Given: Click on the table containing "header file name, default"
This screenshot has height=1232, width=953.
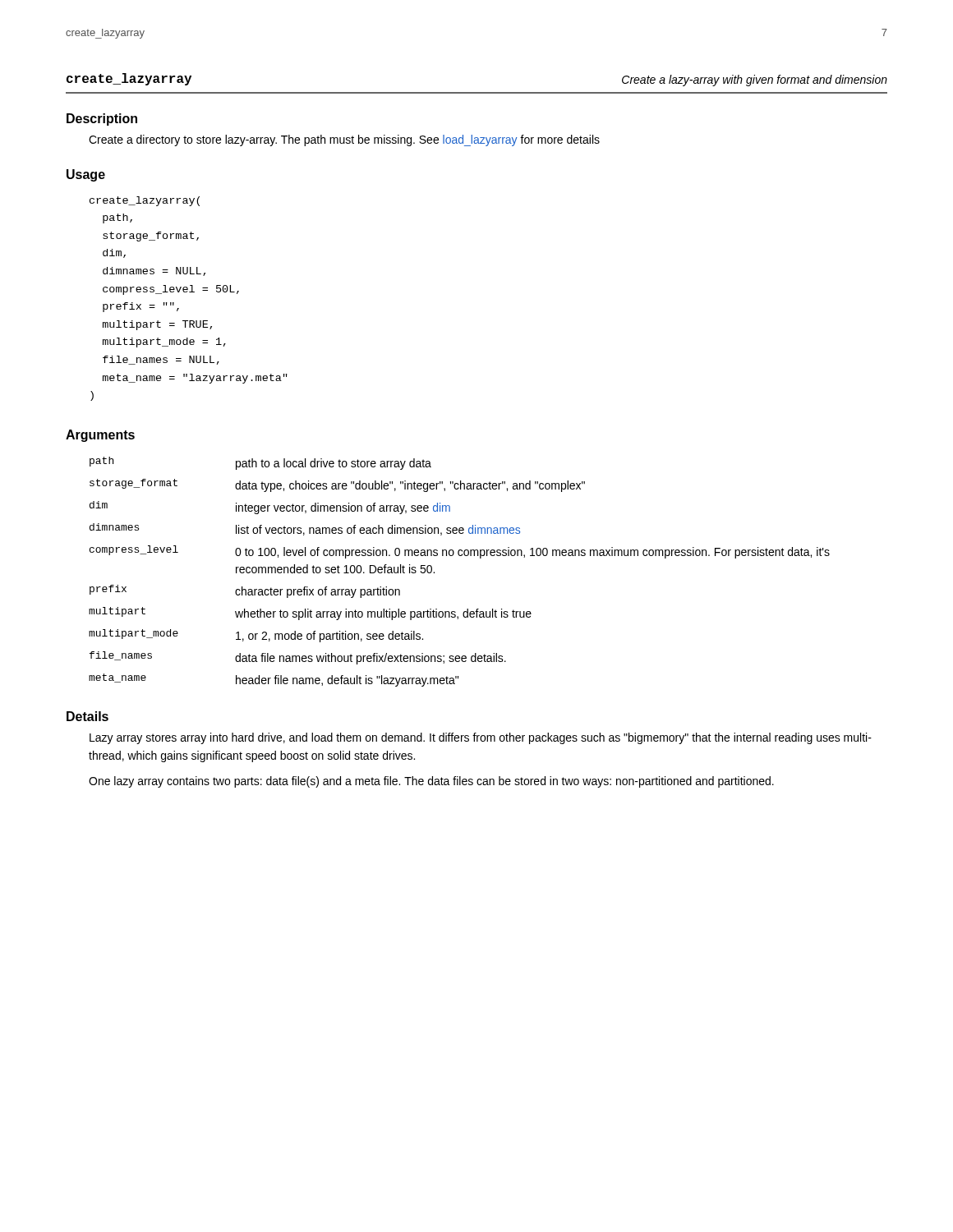Looking at the screenshot, I should click(x=476, y=572).
